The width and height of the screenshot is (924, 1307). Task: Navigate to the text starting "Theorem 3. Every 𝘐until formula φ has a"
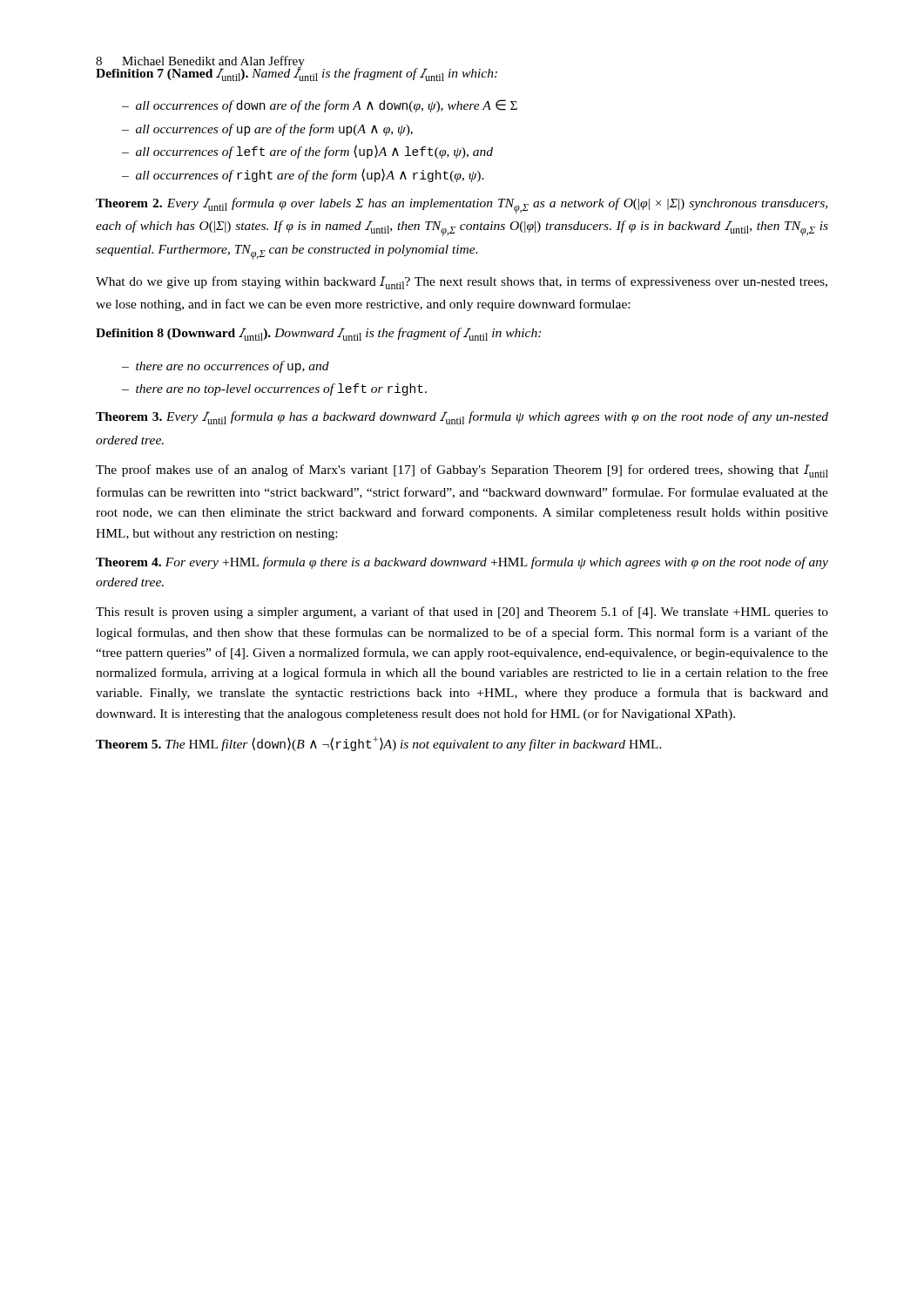[462, 428]
